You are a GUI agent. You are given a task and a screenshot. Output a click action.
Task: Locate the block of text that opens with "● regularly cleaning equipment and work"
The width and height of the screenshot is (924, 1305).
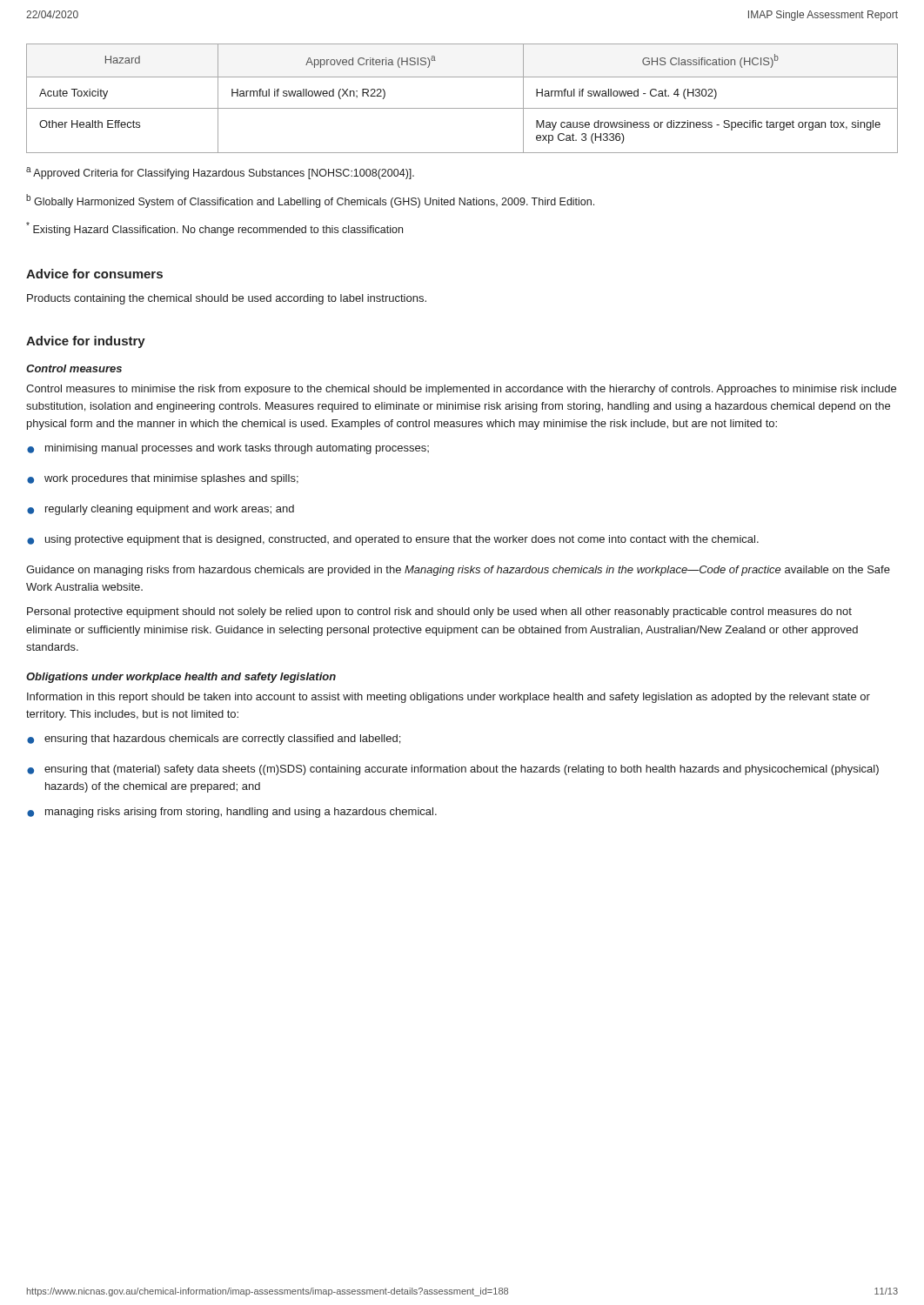(160, 511)
